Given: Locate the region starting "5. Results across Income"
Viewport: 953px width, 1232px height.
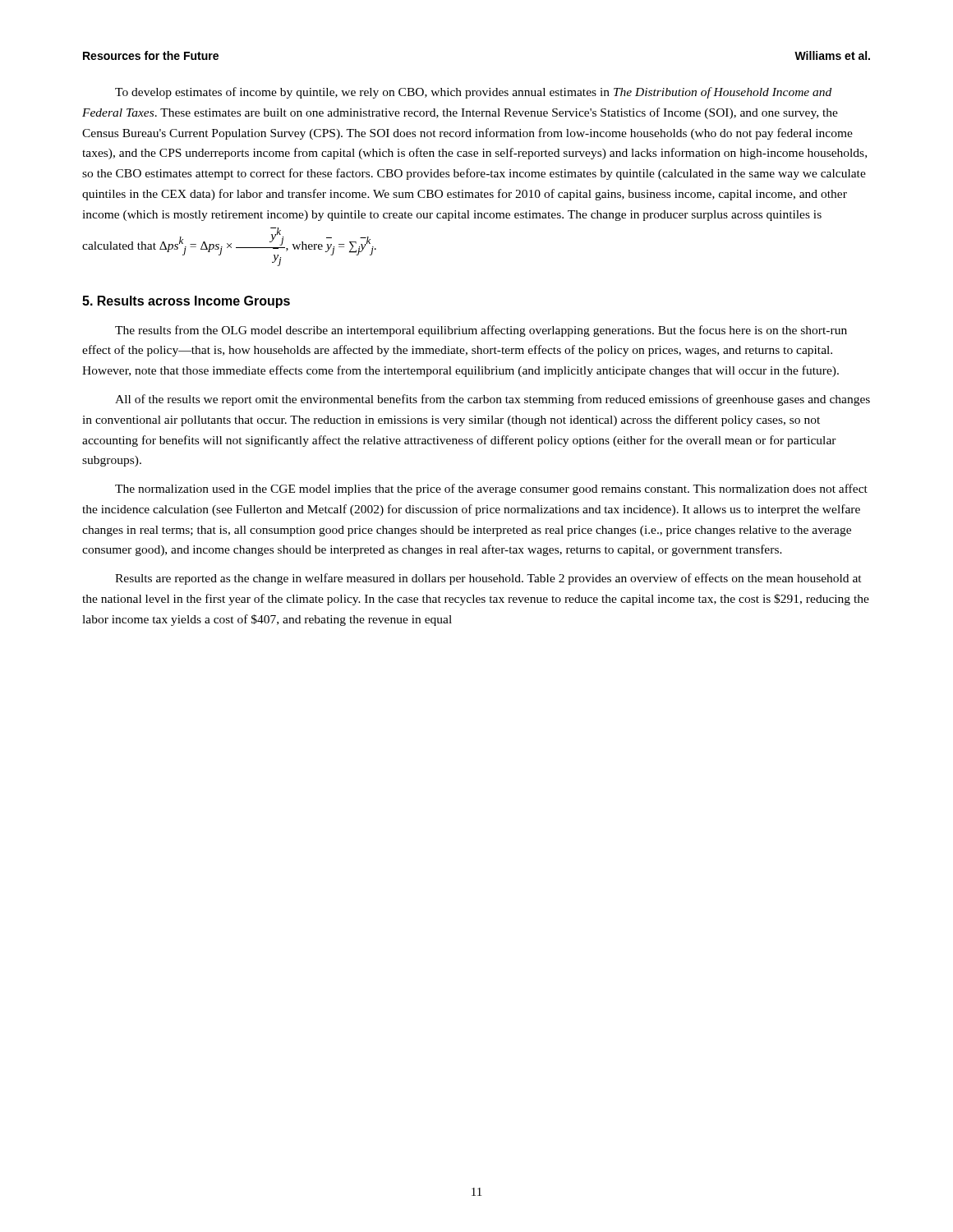Looking at the screenshot, I should [x=186, y=301].
